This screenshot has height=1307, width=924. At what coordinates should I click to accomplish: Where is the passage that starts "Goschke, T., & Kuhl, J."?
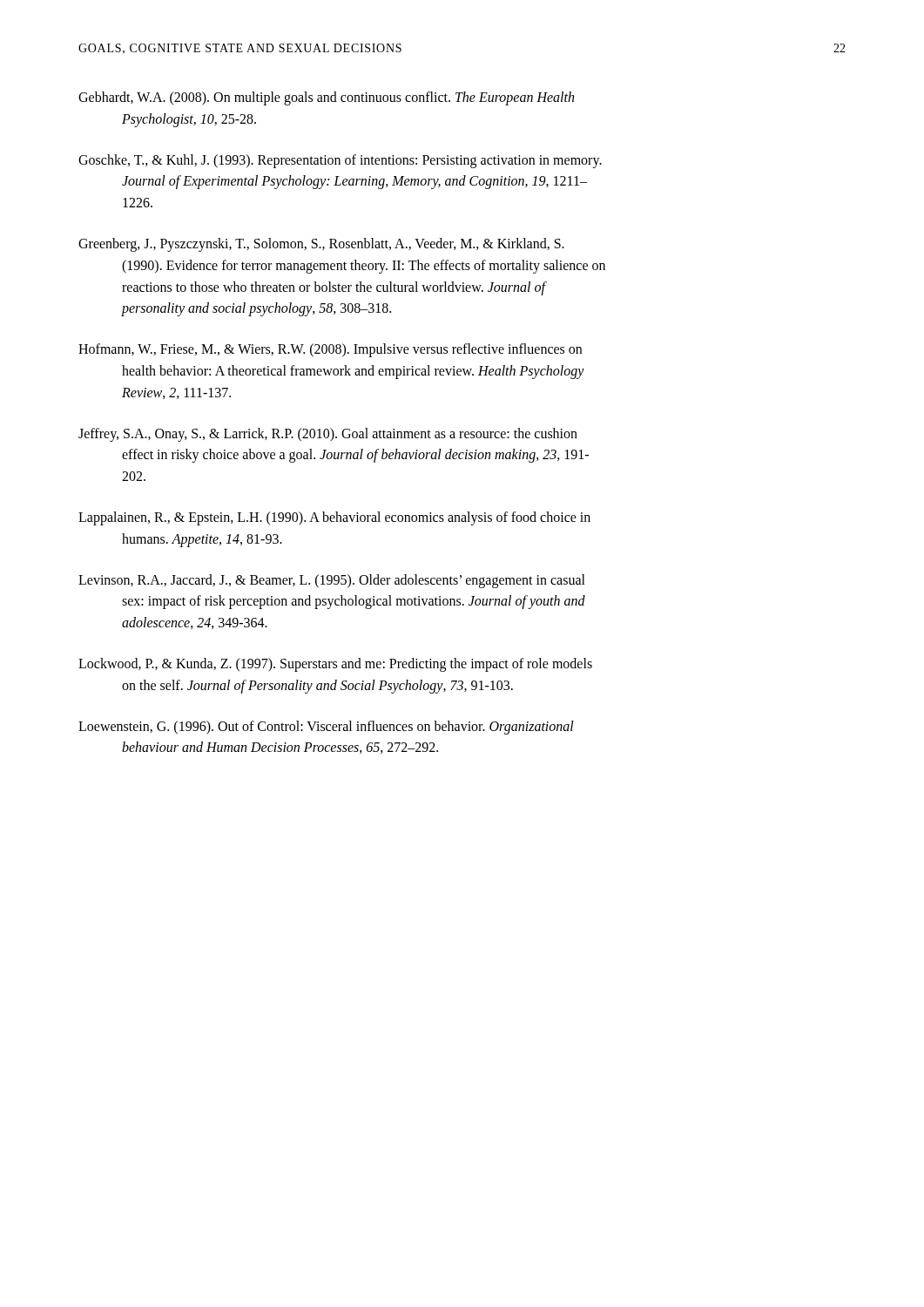[462, 182]
